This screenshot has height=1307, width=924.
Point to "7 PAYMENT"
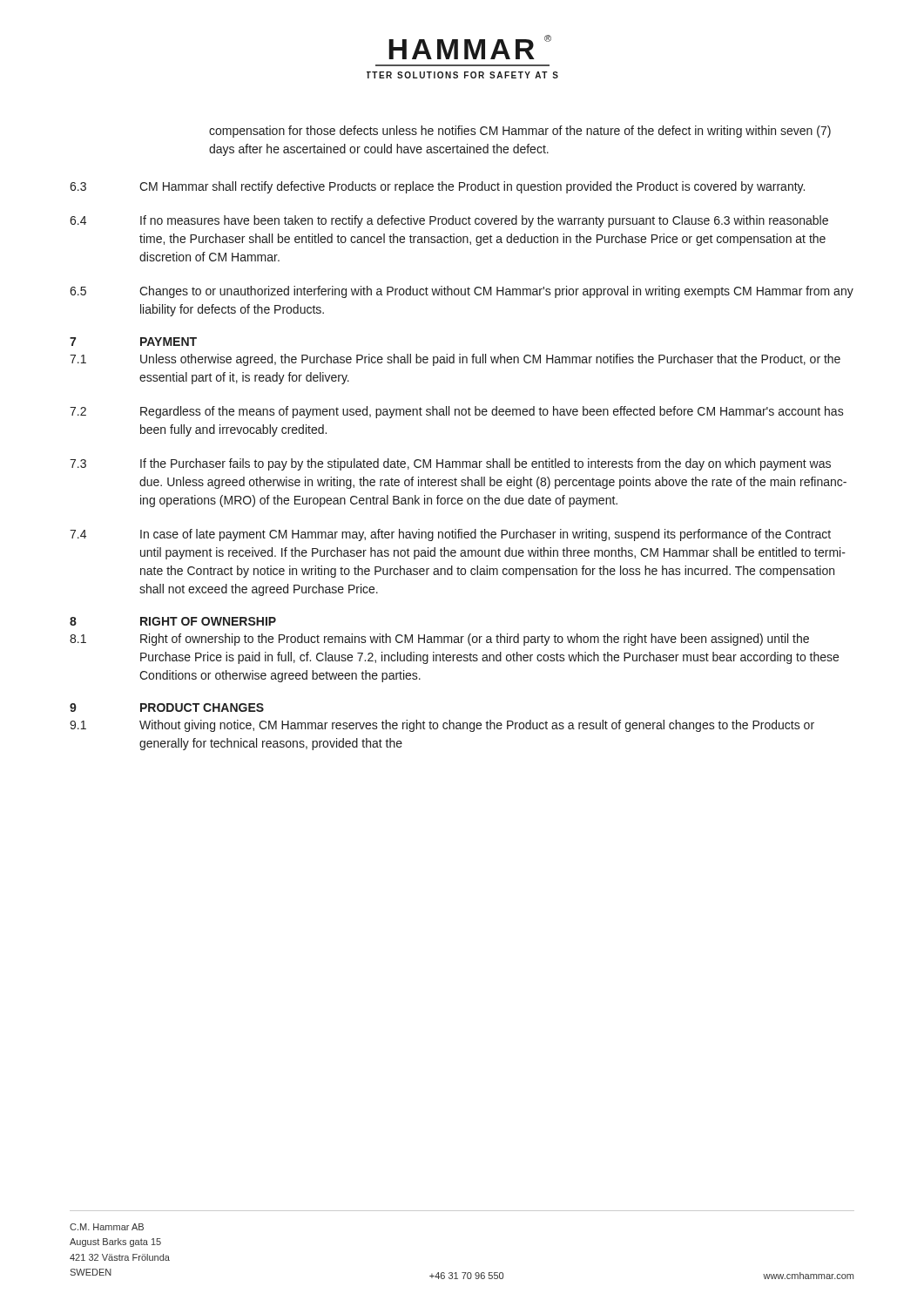coord(133,342)
